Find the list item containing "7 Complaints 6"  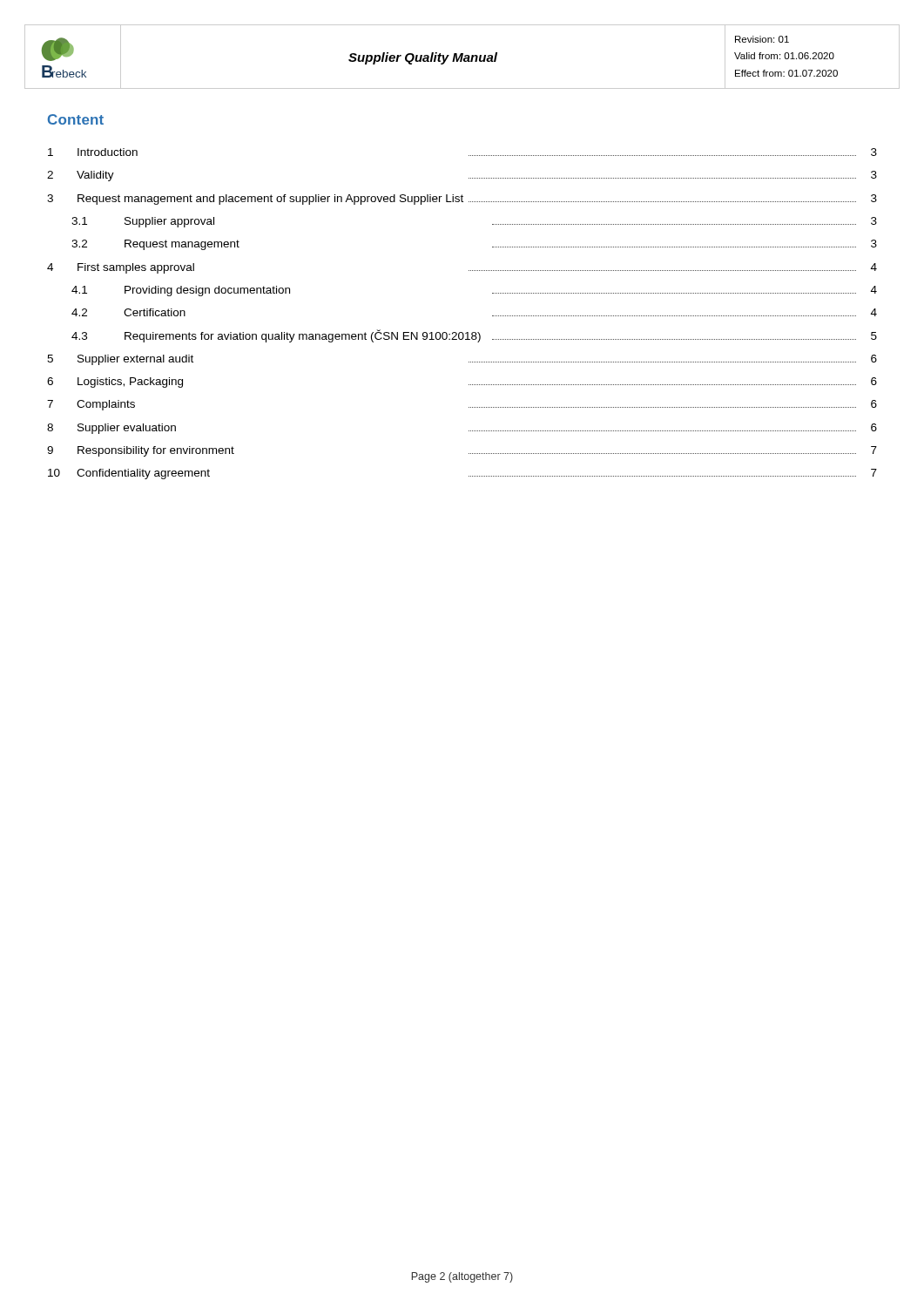462,405
